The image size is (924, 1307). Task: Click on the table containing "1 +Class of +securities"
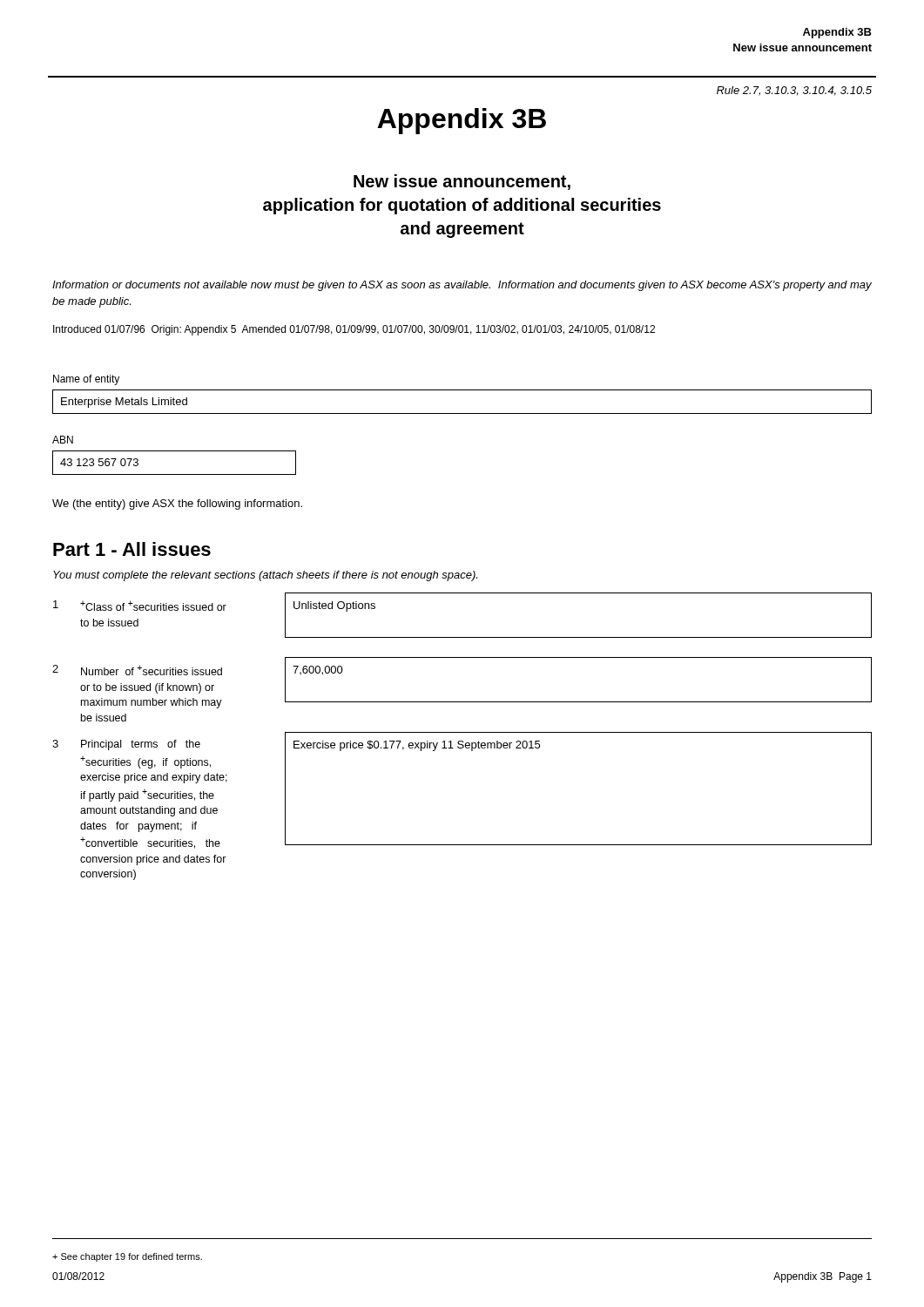[462, 615]
